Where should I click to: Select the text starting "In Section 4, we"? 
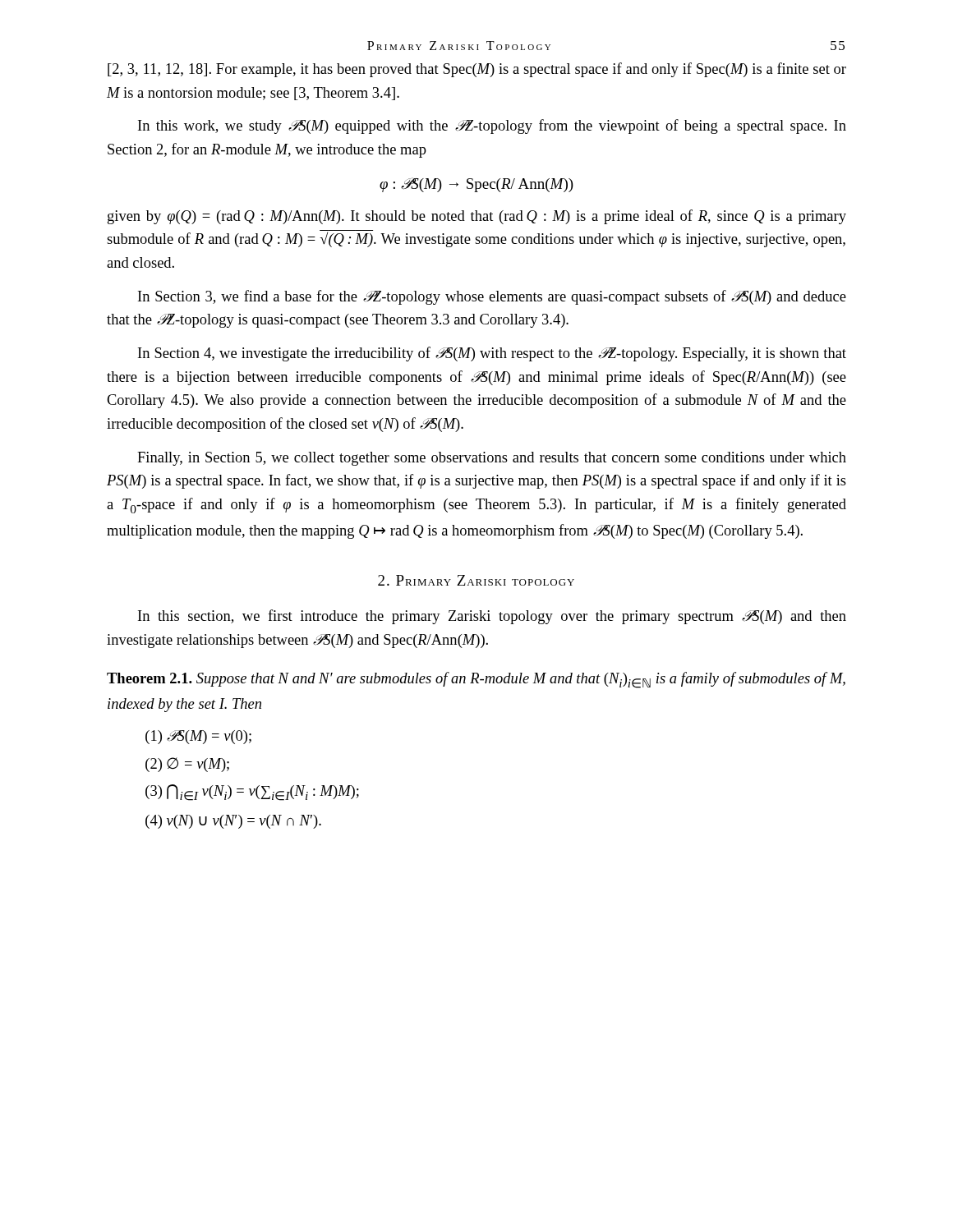[476, 389]
